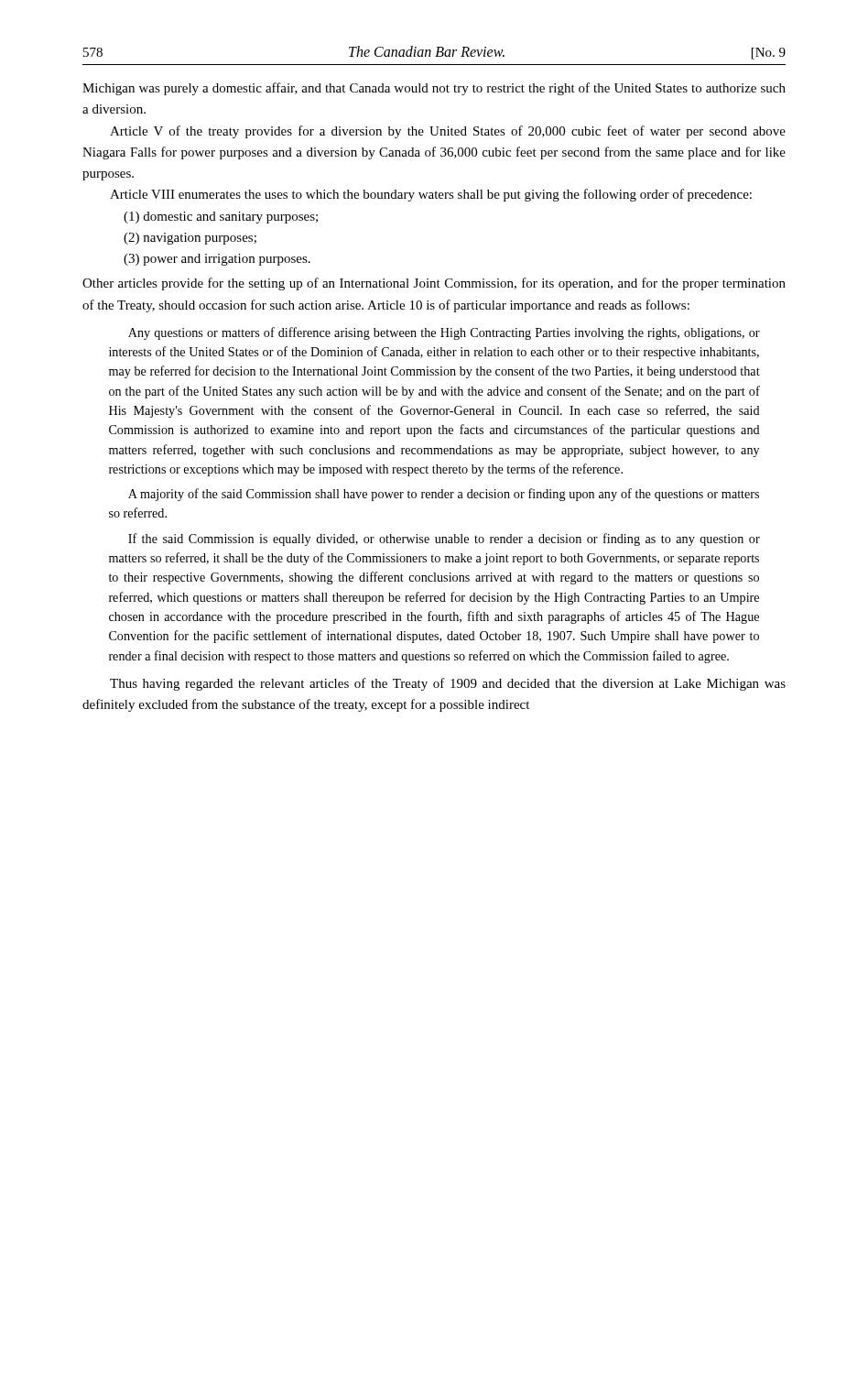Locate the block of text that opens with "Other articles provide for the setting"

coord(434,294)
